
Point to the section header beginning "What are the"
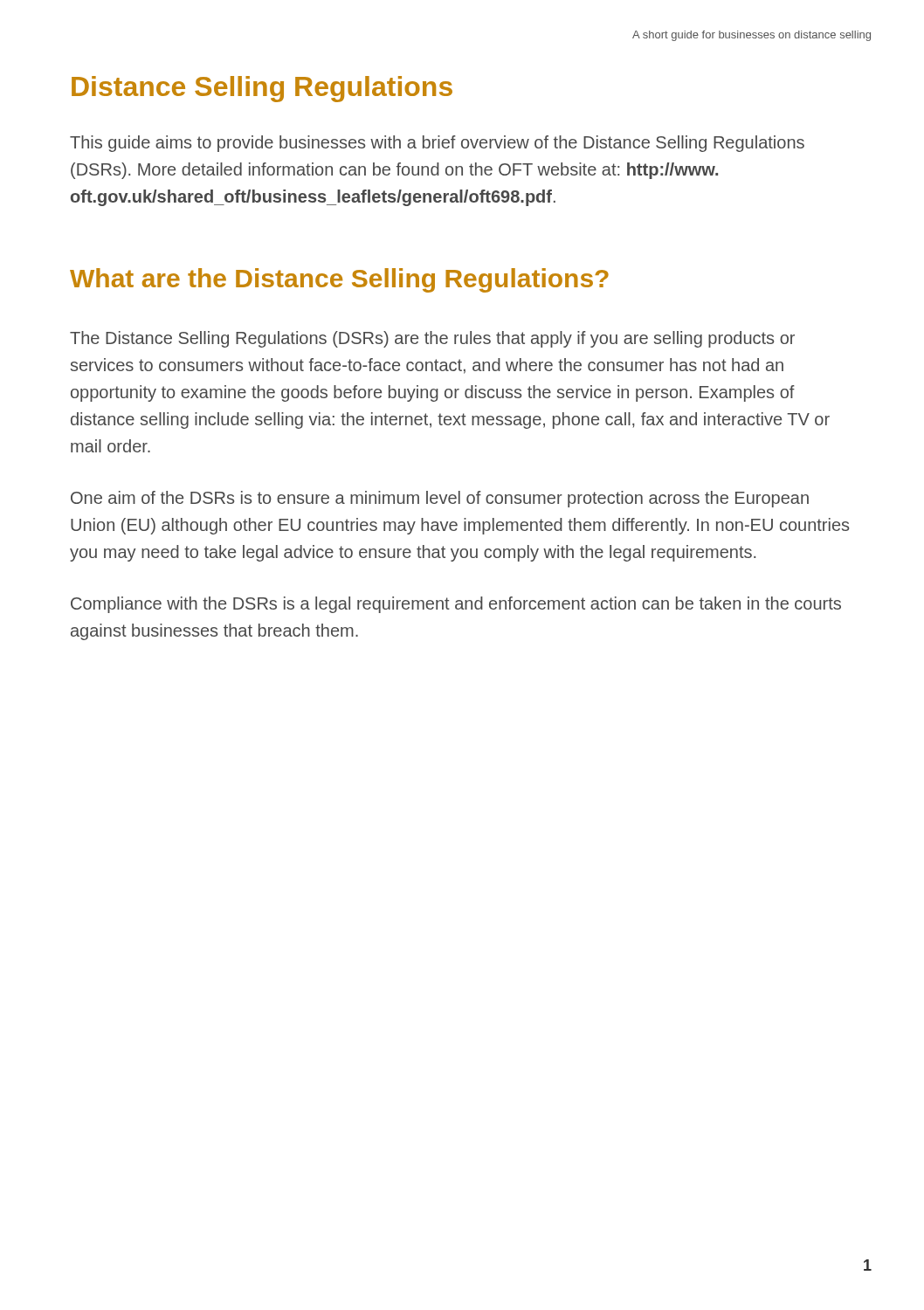340,279
